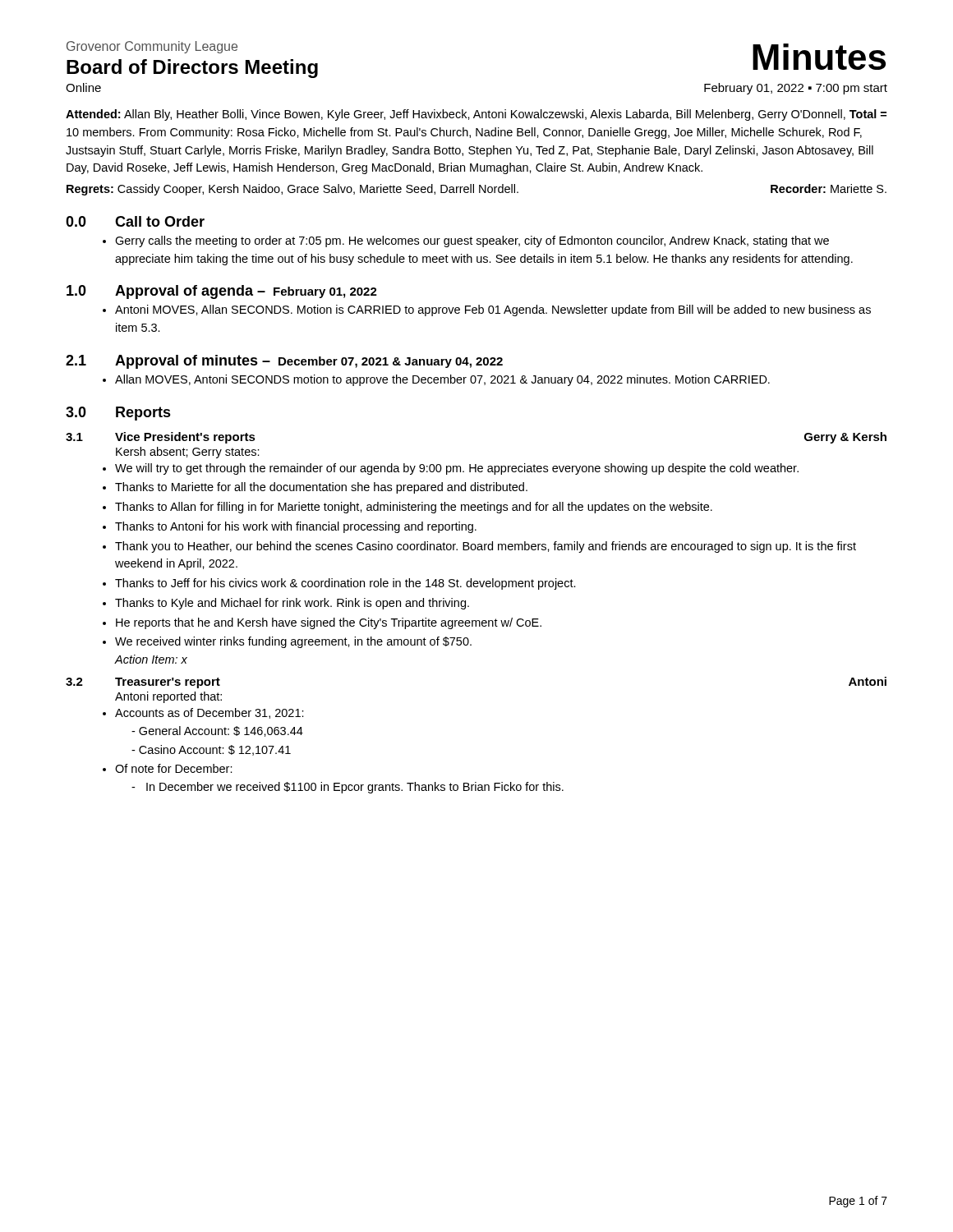This screenshot has width=953, height=1232.
Task: Click the section header that begins "2.1 Approval of minutes – December"
Action: 284,361
